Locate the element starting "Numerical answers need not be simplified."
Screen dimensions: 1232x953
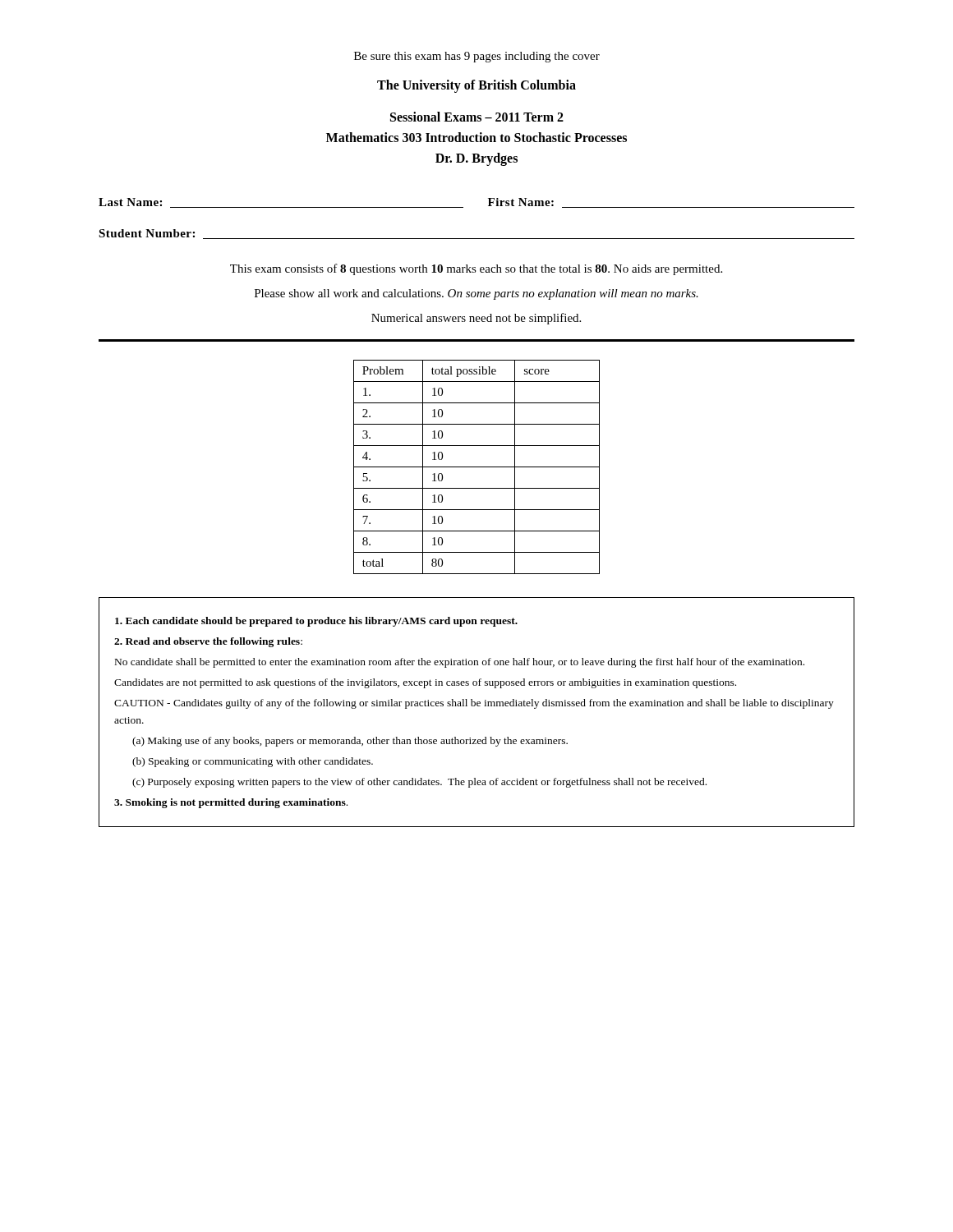point(476,318)
